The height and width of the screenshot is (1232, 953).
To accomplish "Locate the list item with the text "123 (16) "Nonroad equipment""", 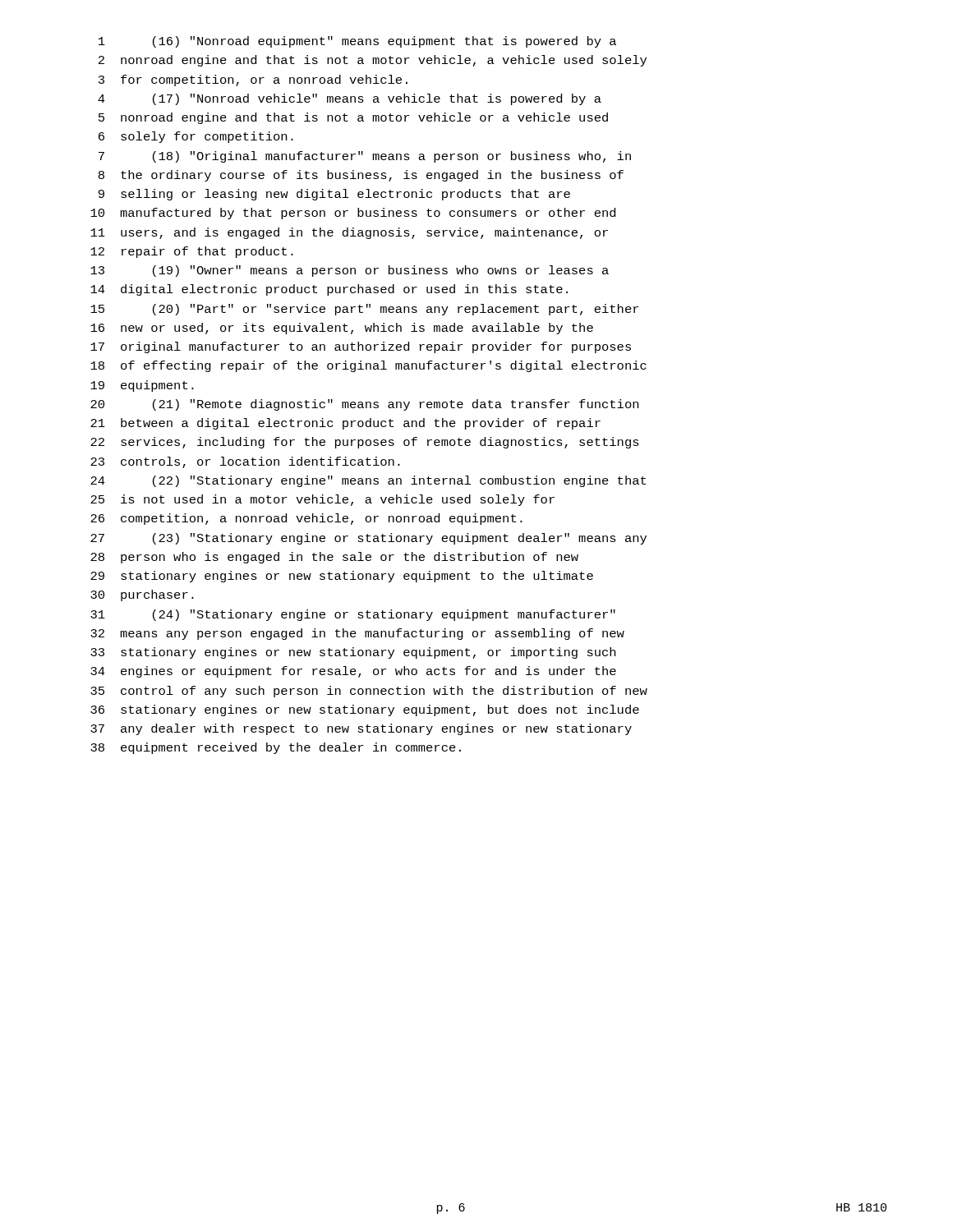I will [x=476, y=62].
